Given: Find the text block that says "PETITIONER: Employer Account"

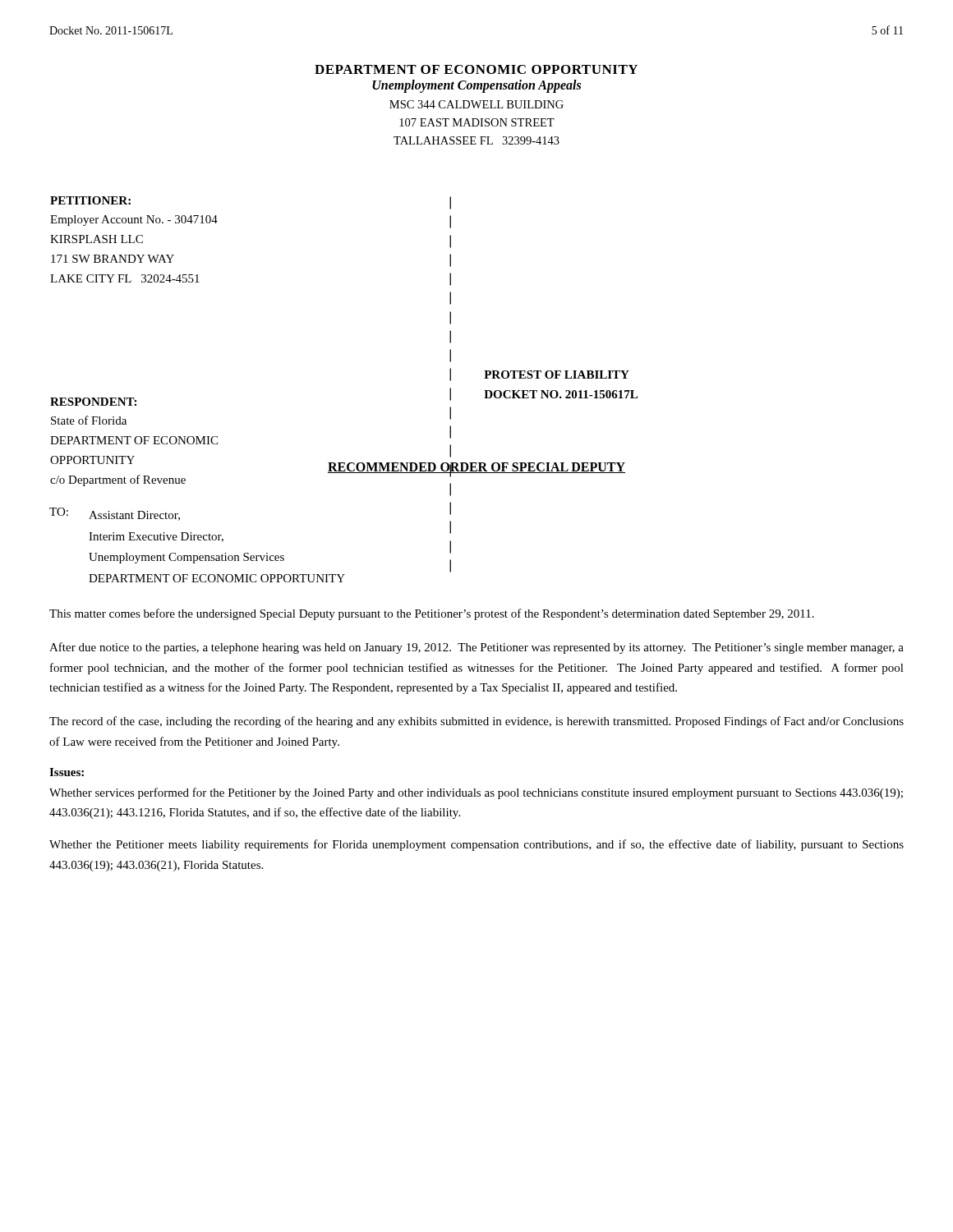Looking at the screenshot, I should coord(90,200).
